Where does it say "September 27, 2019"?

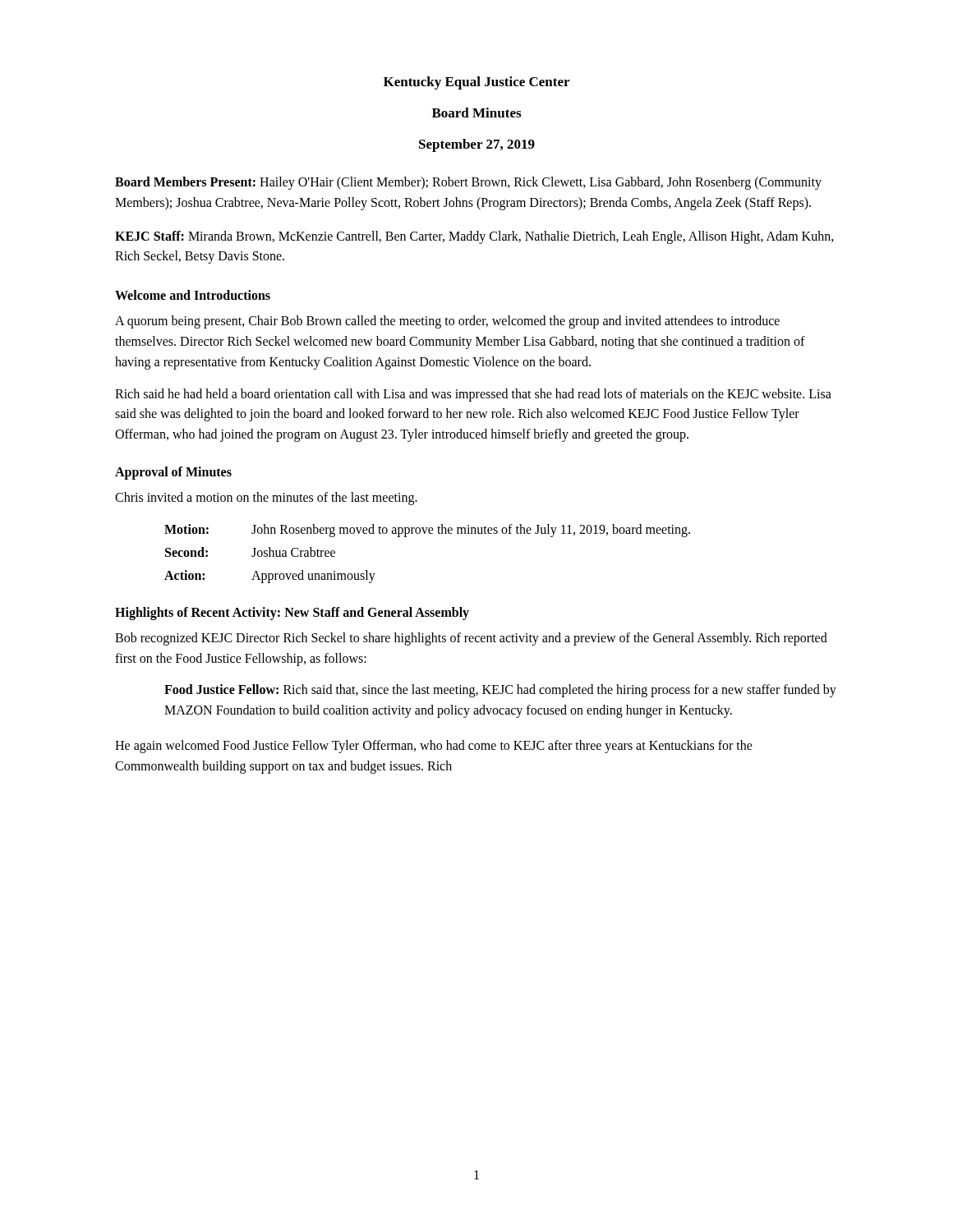tap(476, 144)
